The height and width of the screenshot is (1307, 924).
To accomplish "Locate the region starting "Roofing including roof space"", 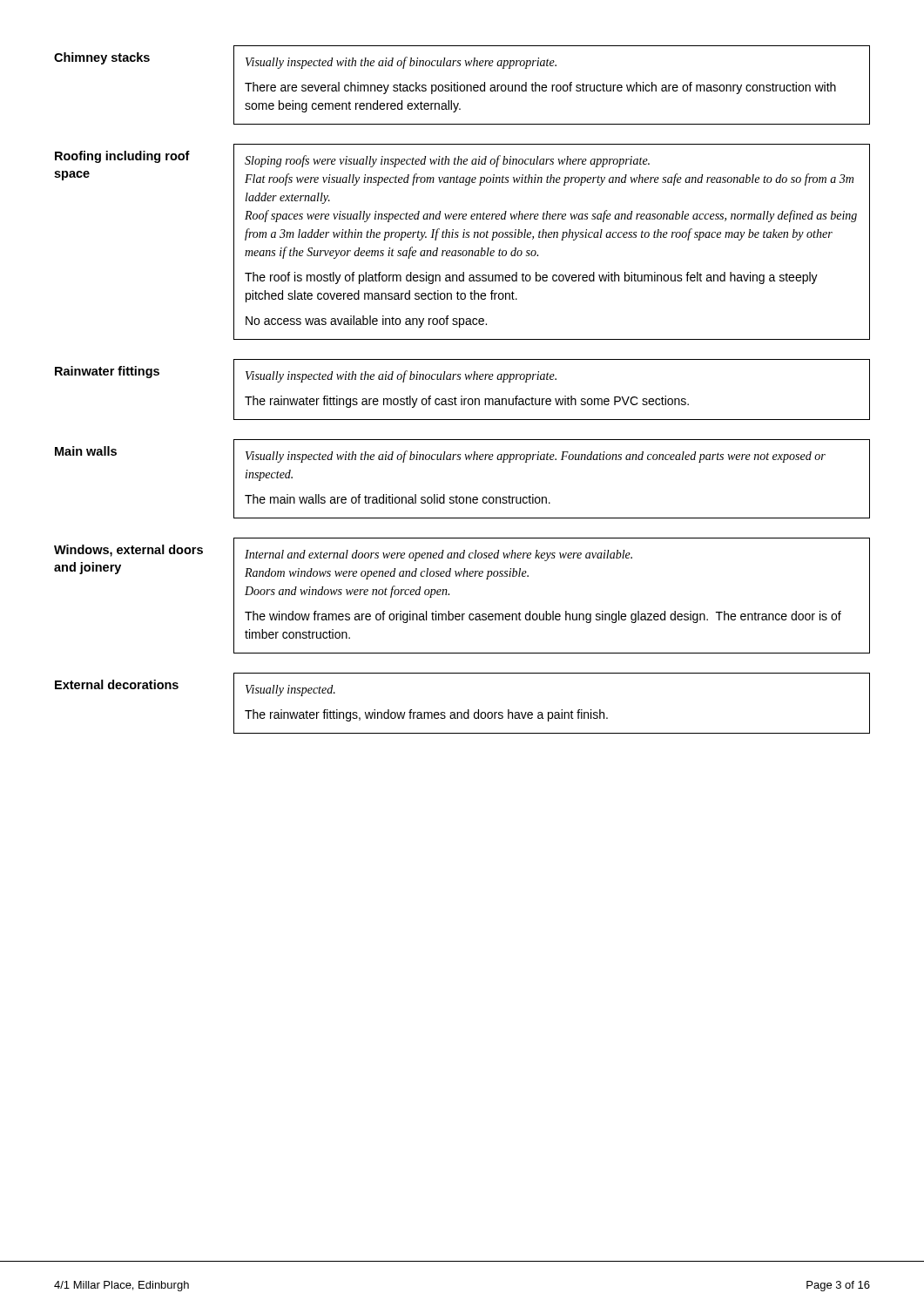I will pyautogui.click(x=122, y=165).
